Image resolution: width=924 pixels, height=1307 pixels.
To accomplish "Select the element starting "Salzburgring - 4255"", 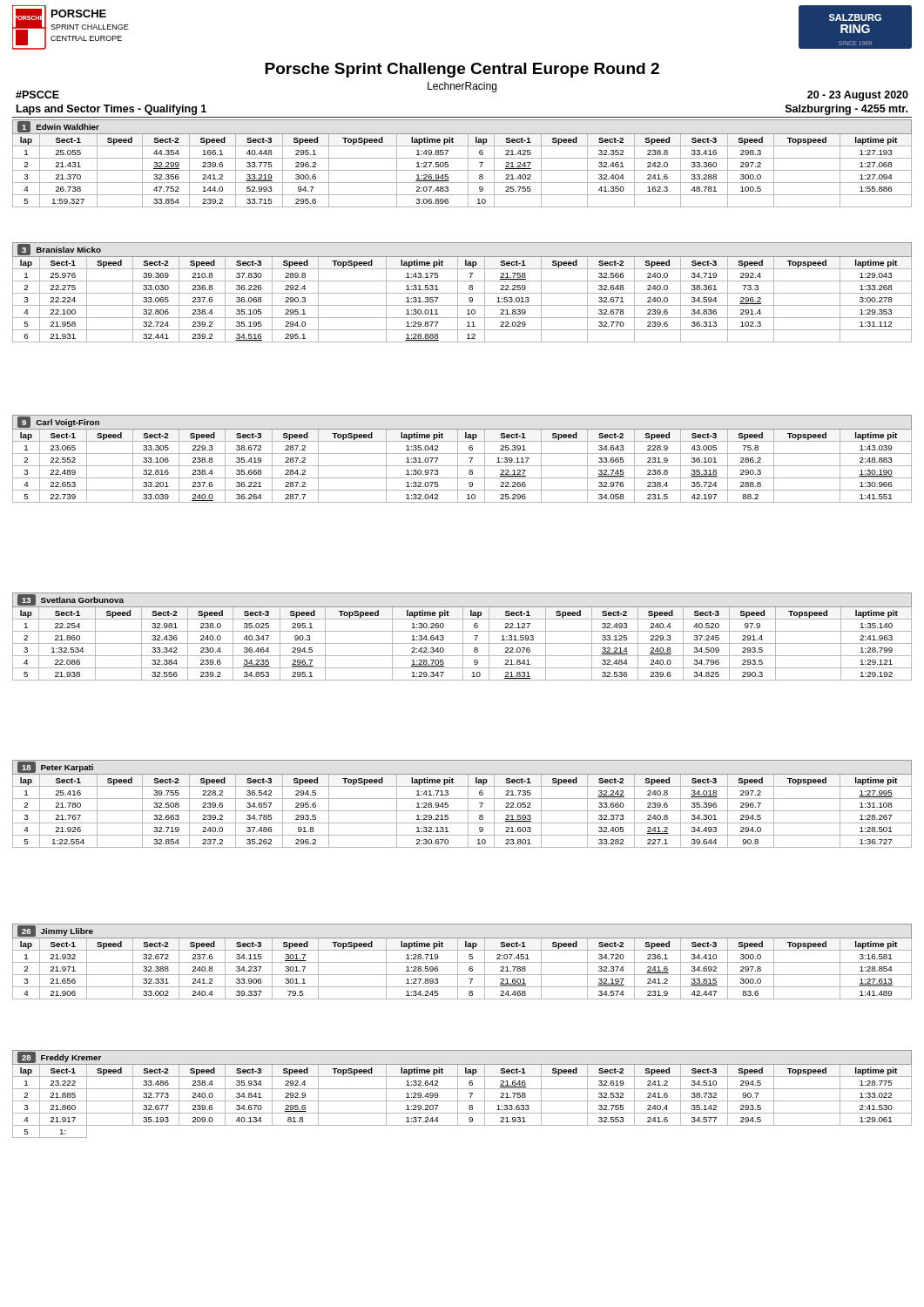I will click(847, 109).
